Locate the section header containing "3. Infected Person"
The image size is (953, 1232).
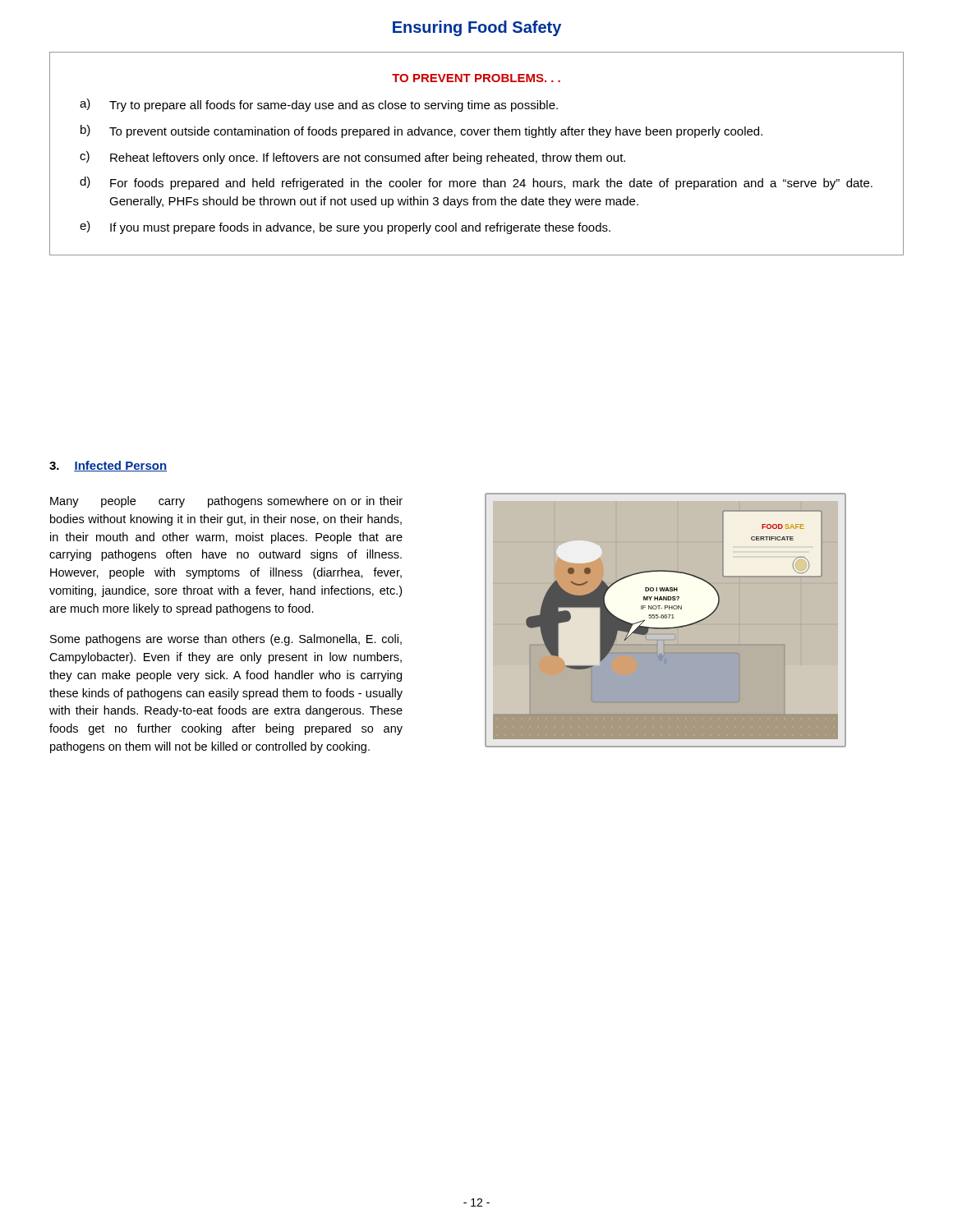point(108,465)
